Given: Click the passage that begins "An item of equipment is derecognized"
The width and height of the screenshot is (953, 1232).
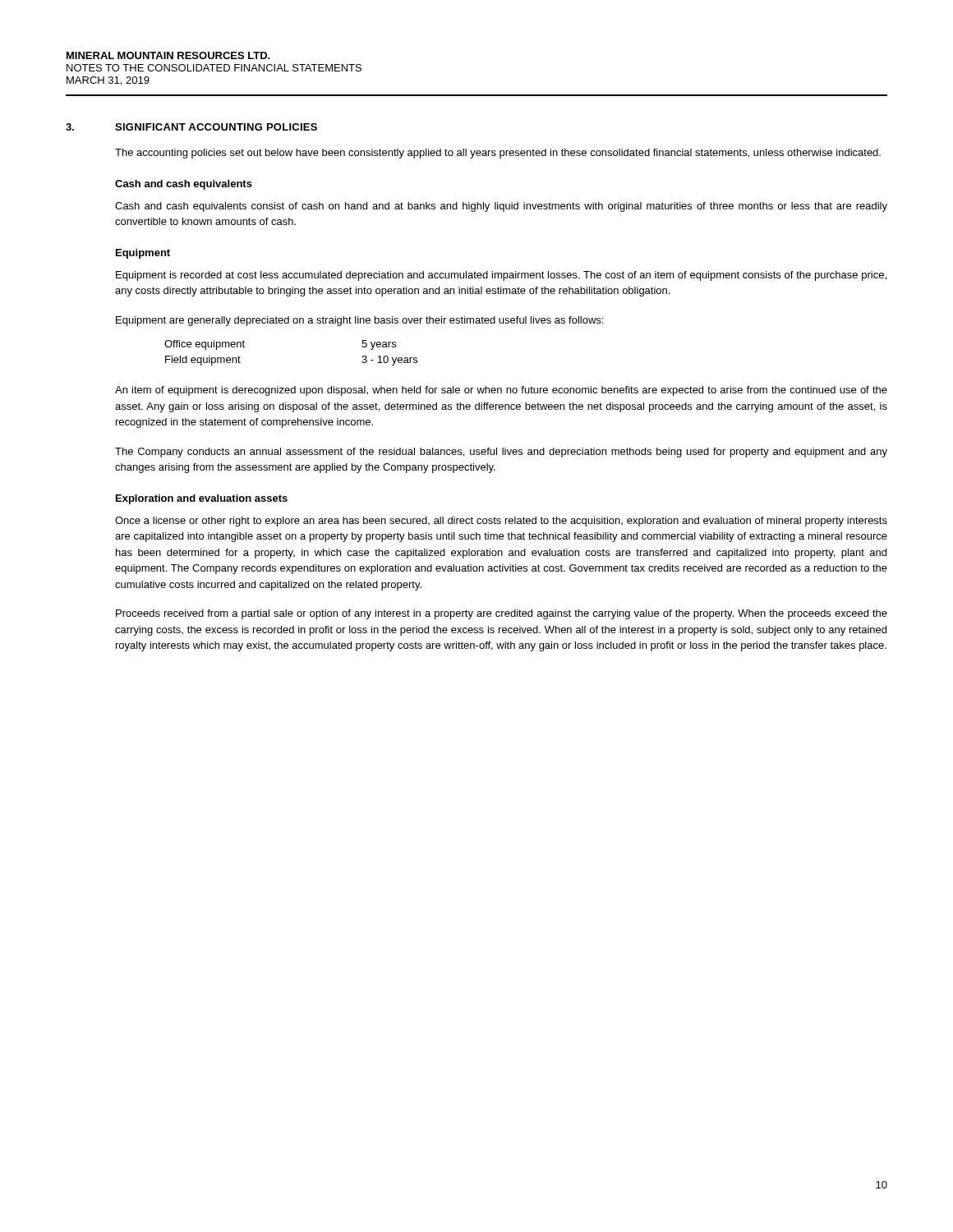Looking at the screenshot, I should click(501, 406).
